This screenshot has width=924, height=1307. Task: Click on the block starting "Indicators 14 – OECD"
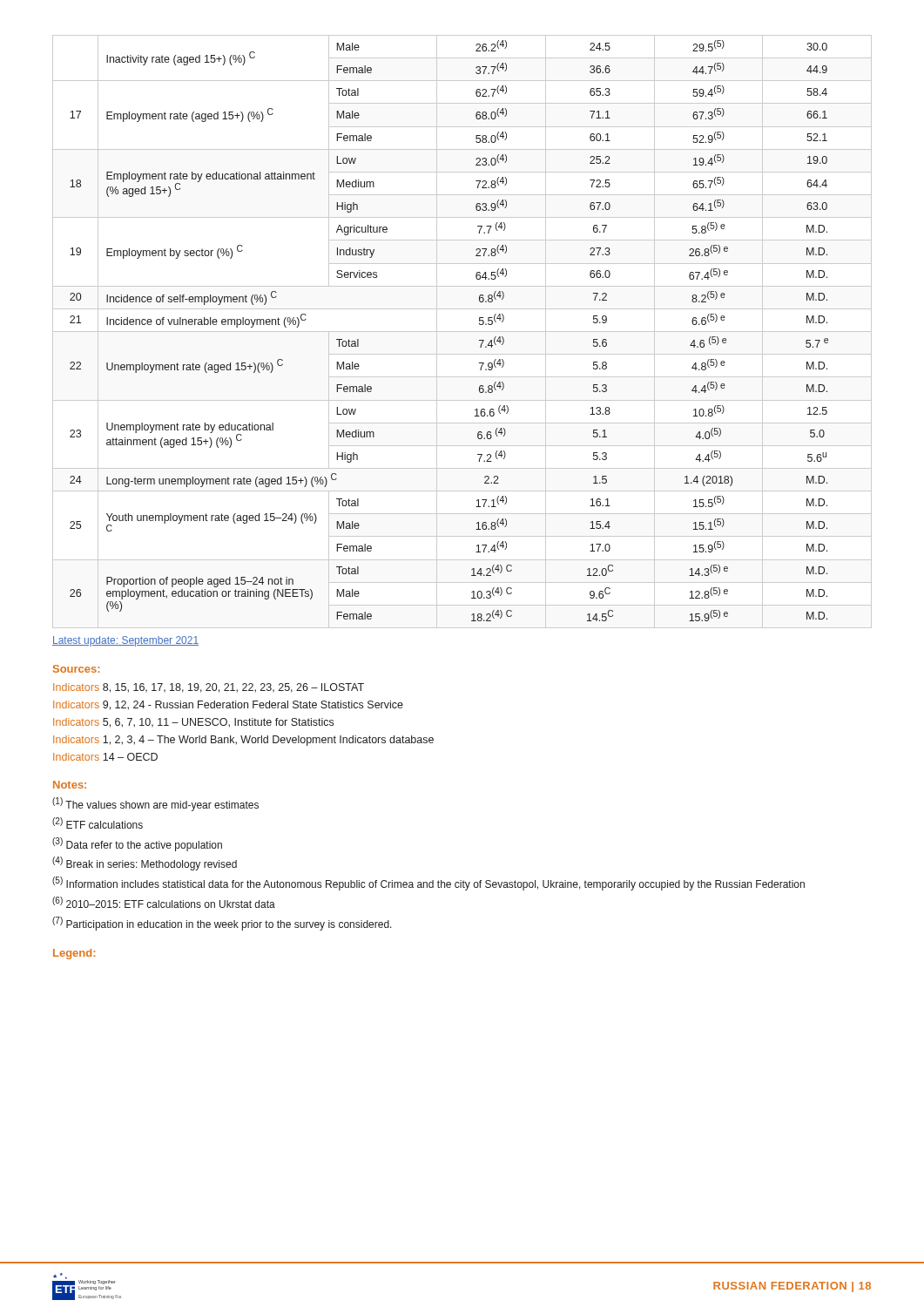click(105, 757)
